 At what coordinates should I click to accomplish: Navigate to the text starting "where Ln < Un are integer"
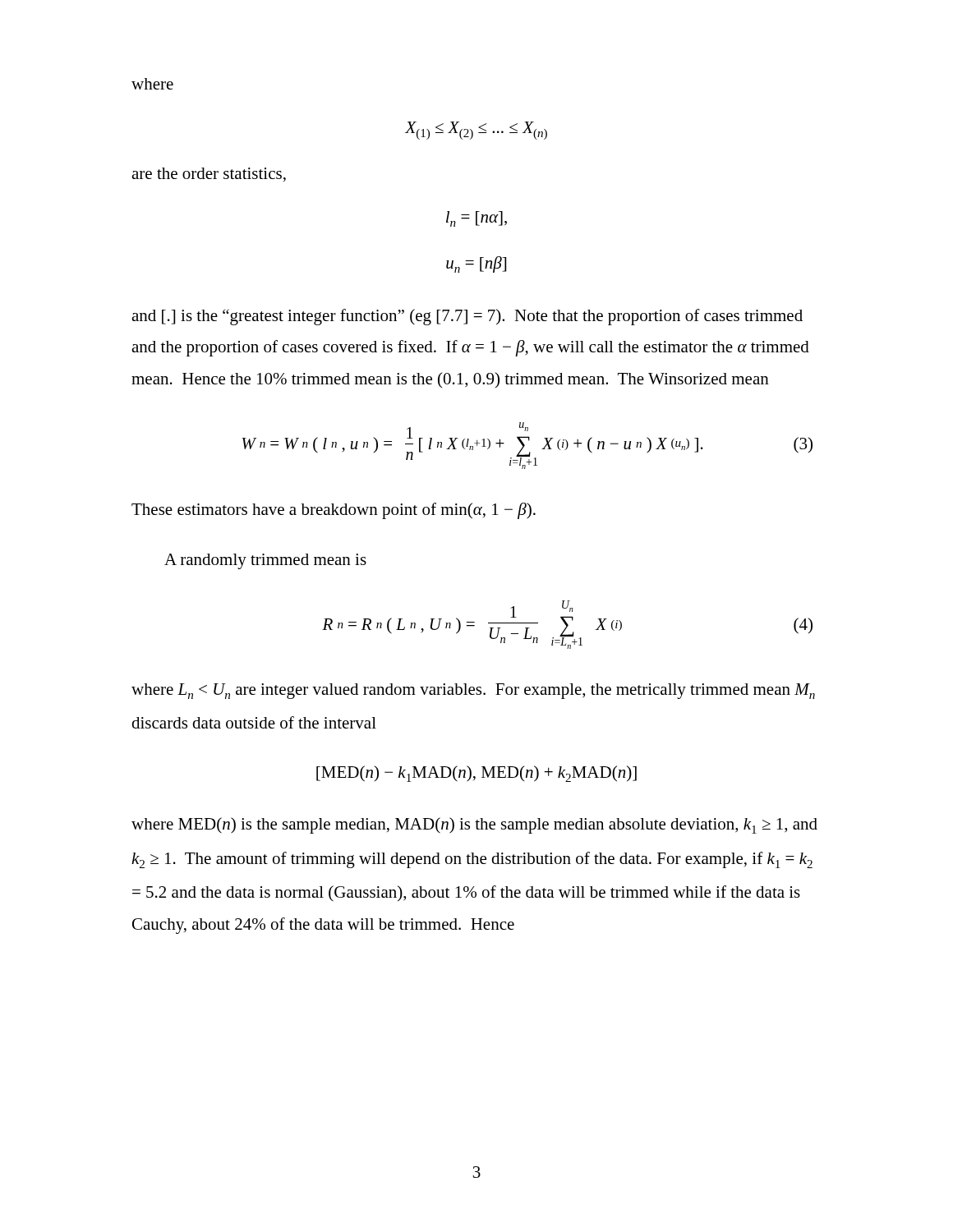473,706
